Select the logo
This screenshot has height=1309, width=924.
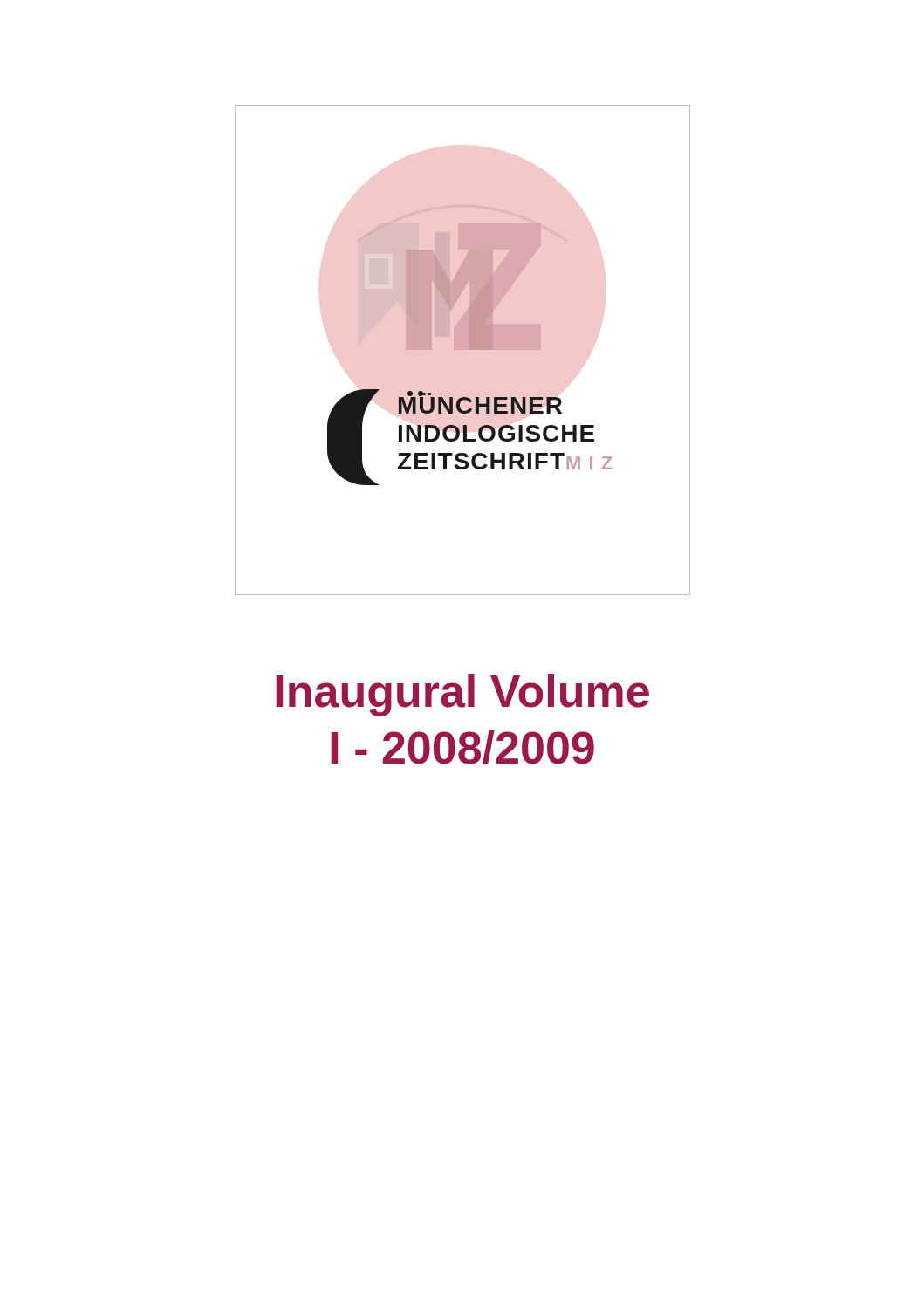coord(462,350)
